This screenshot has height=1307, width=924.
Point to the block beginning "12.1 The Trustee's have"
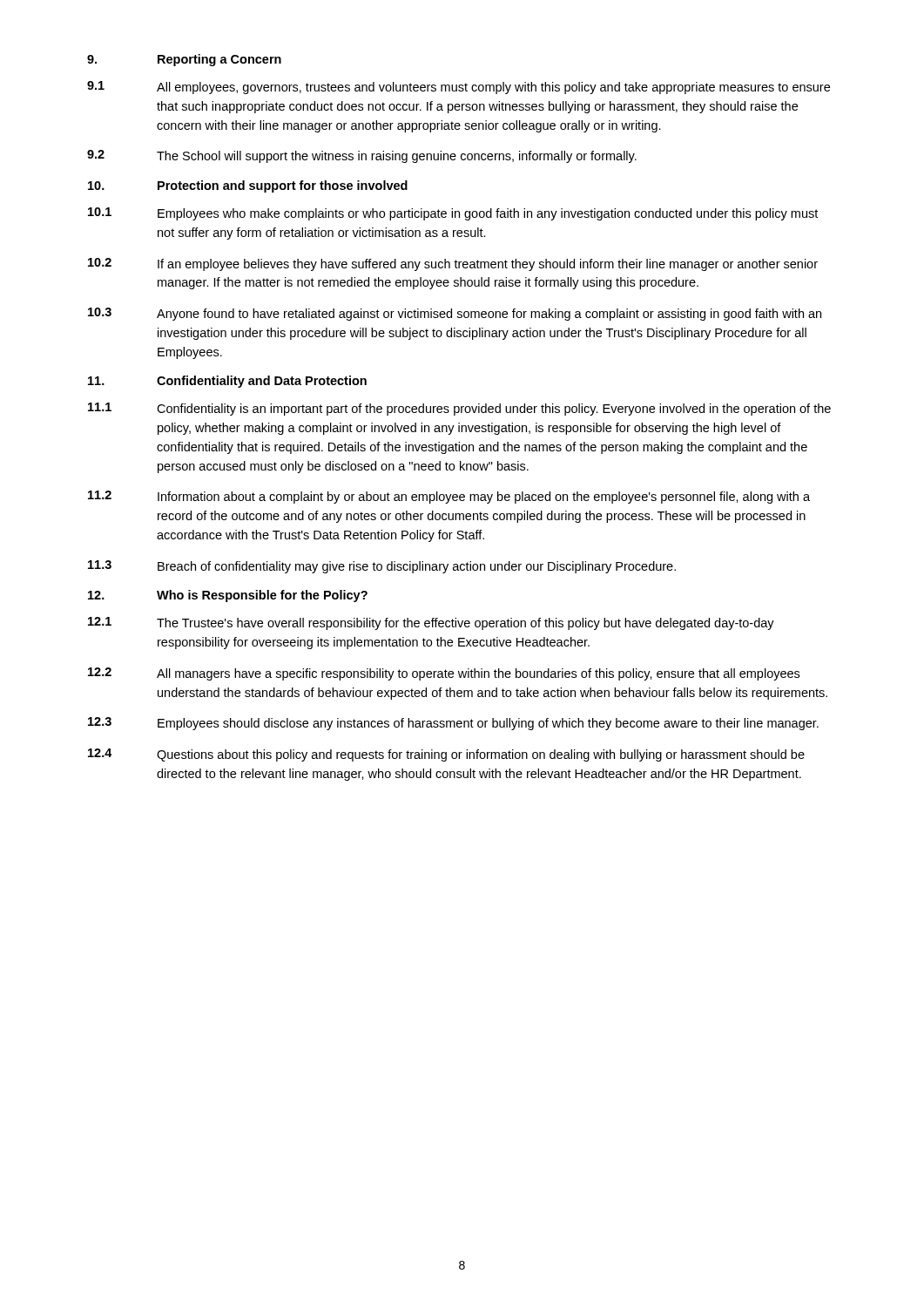(462, 634)
